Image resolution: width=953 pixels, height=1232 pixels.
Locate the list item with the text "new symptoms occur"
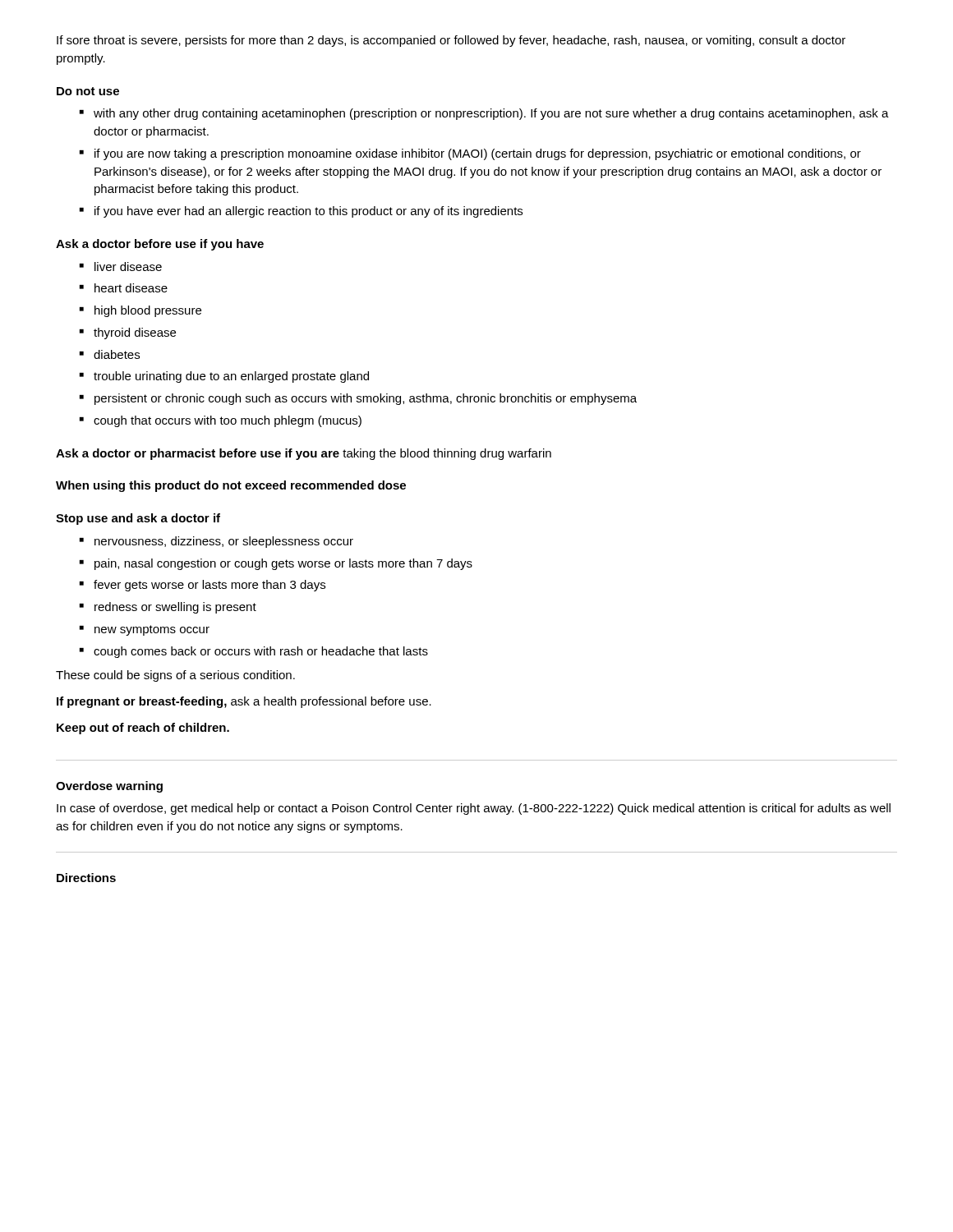(152, 629)
